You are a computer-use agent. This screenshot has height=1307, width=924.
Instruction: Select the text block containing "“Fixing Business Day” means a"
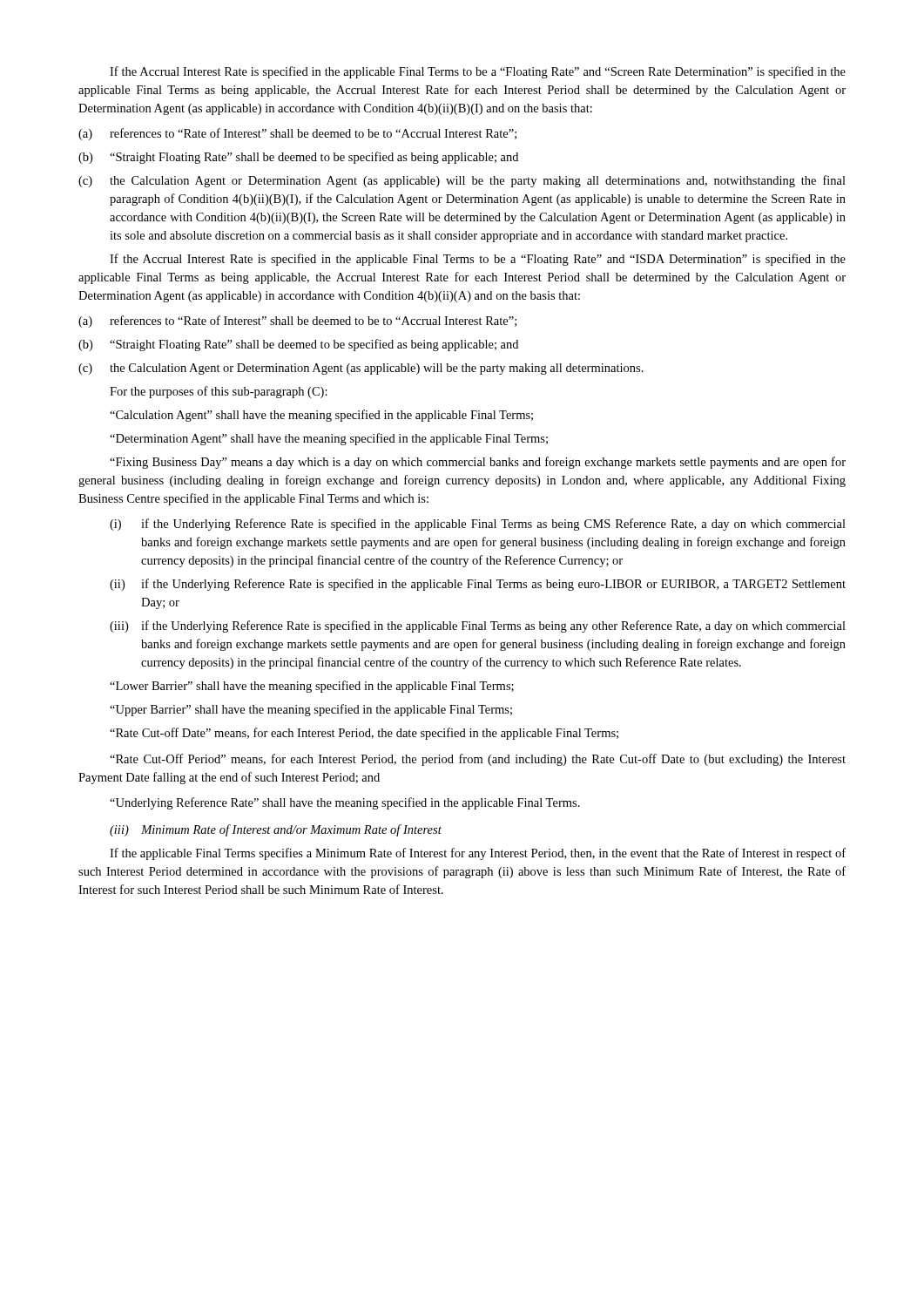point(462,481)
